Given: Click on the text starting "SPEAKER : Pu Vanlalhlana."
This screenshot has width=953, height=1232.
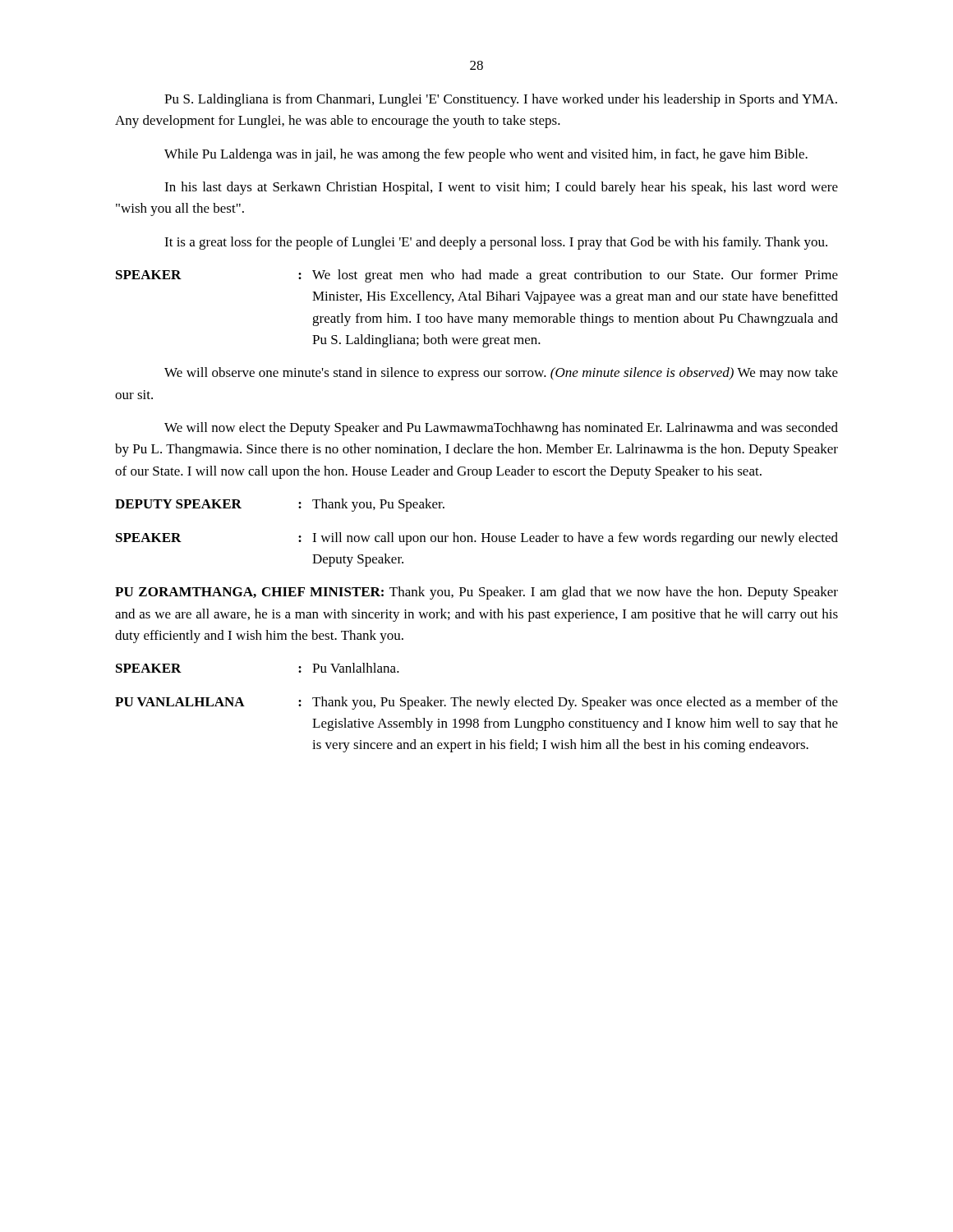Looking at the screenshot, I should pos(155,667).
